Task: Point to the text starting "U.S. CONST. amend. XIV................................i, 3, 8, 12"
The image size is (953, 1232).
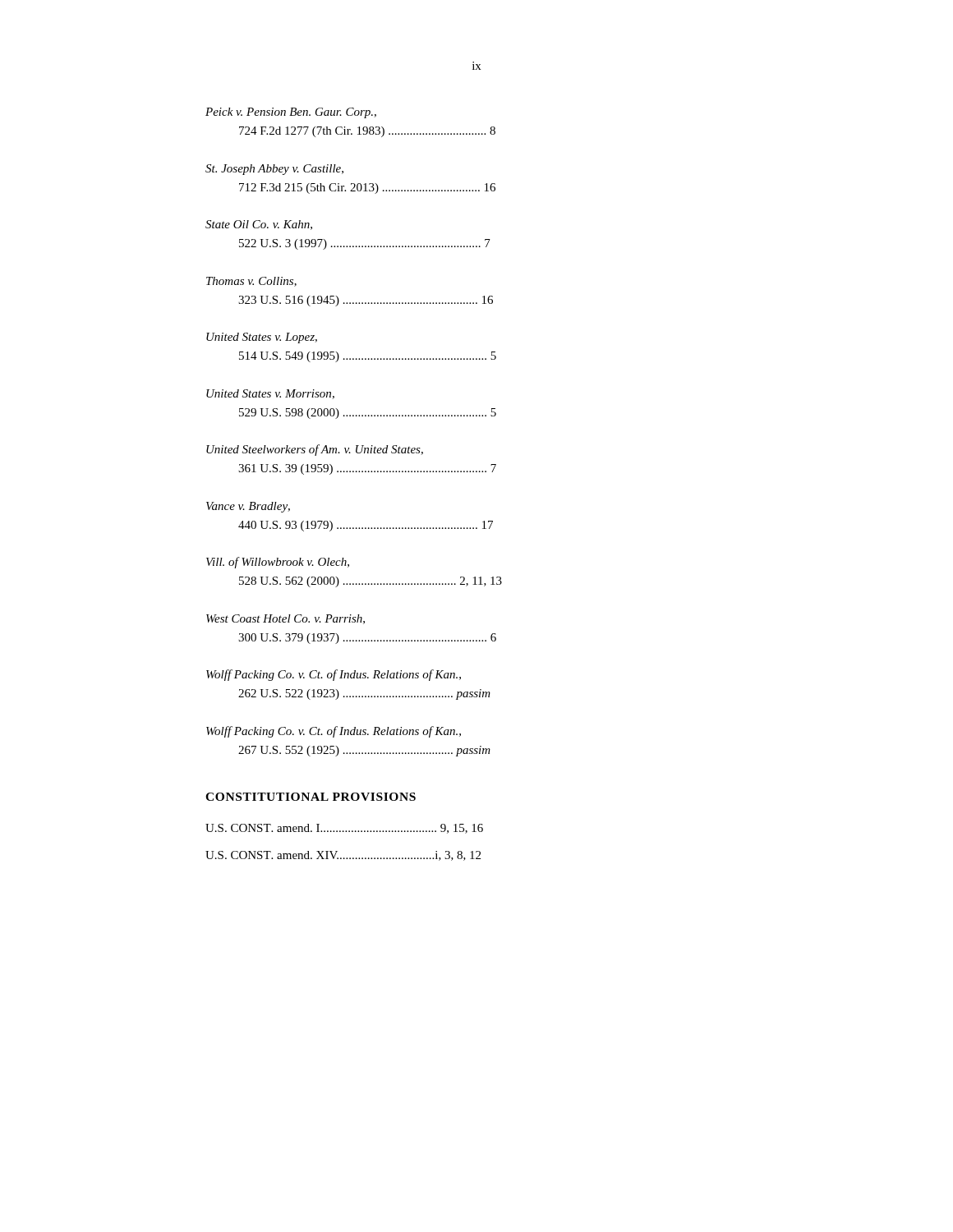Action: [x=343, y=855]
